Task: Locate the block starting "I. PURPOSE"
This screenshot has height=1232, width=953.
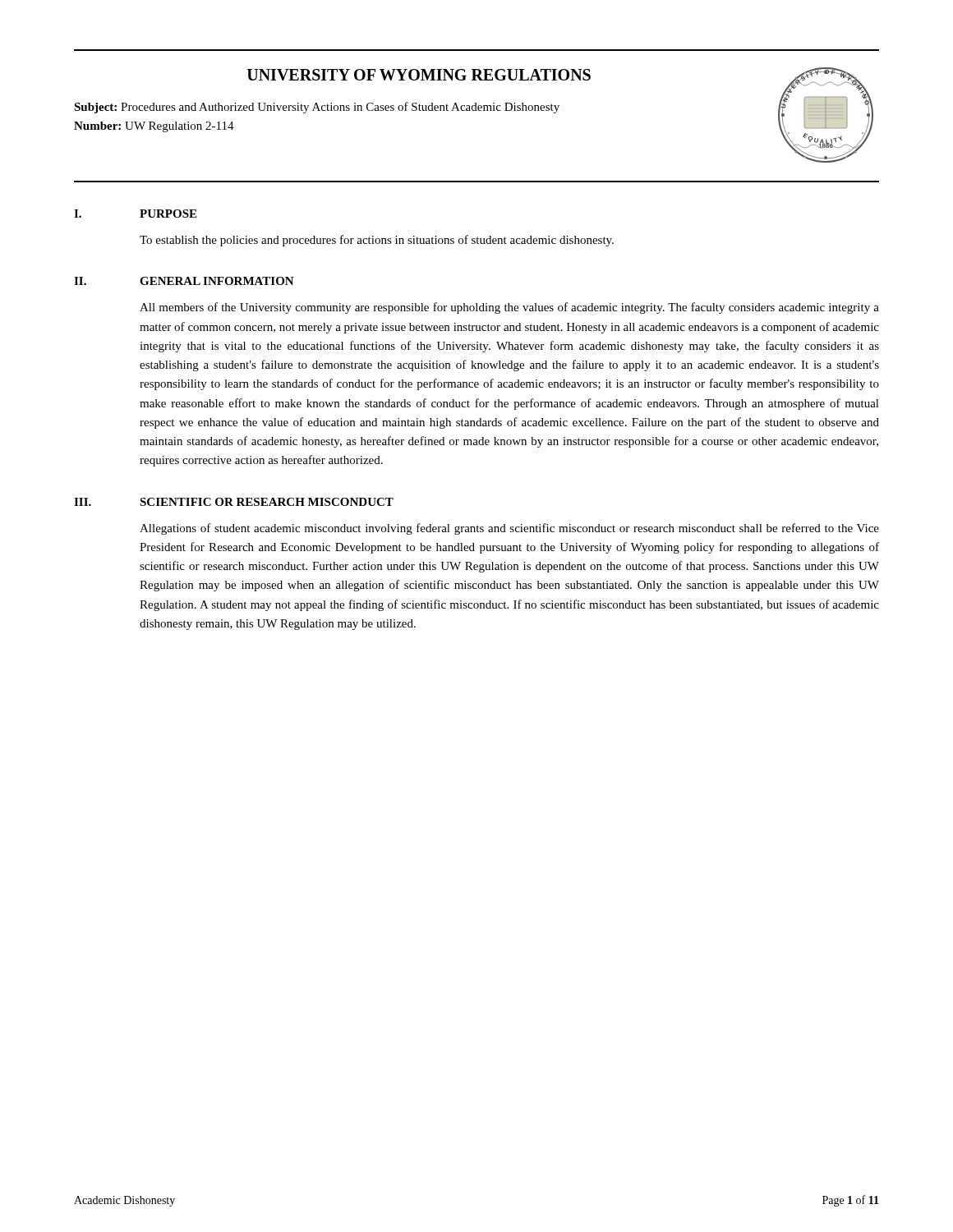Action: tap(136, 214)
